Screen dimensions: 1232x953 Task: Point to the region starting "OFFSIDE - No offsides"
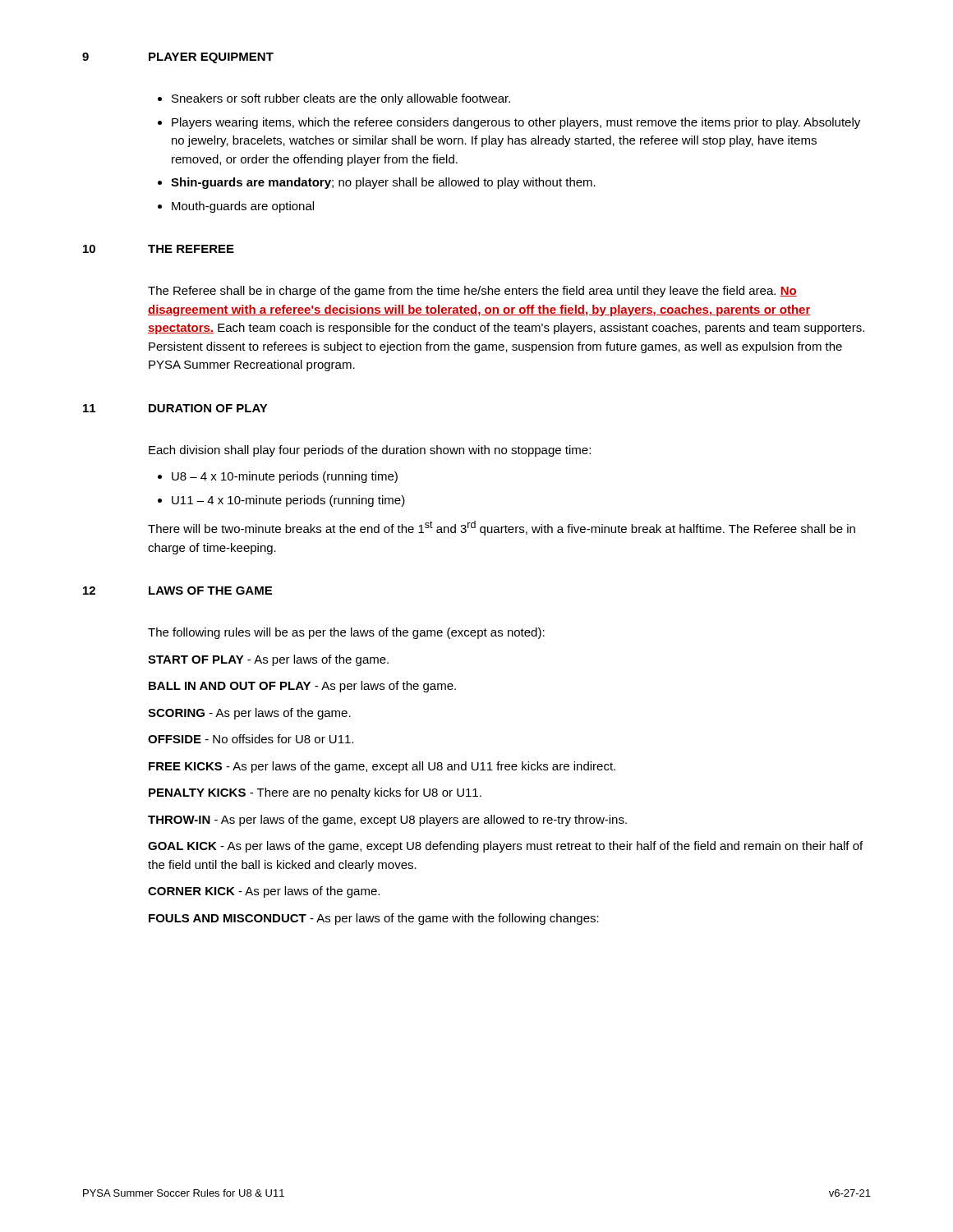click(251, 739)
